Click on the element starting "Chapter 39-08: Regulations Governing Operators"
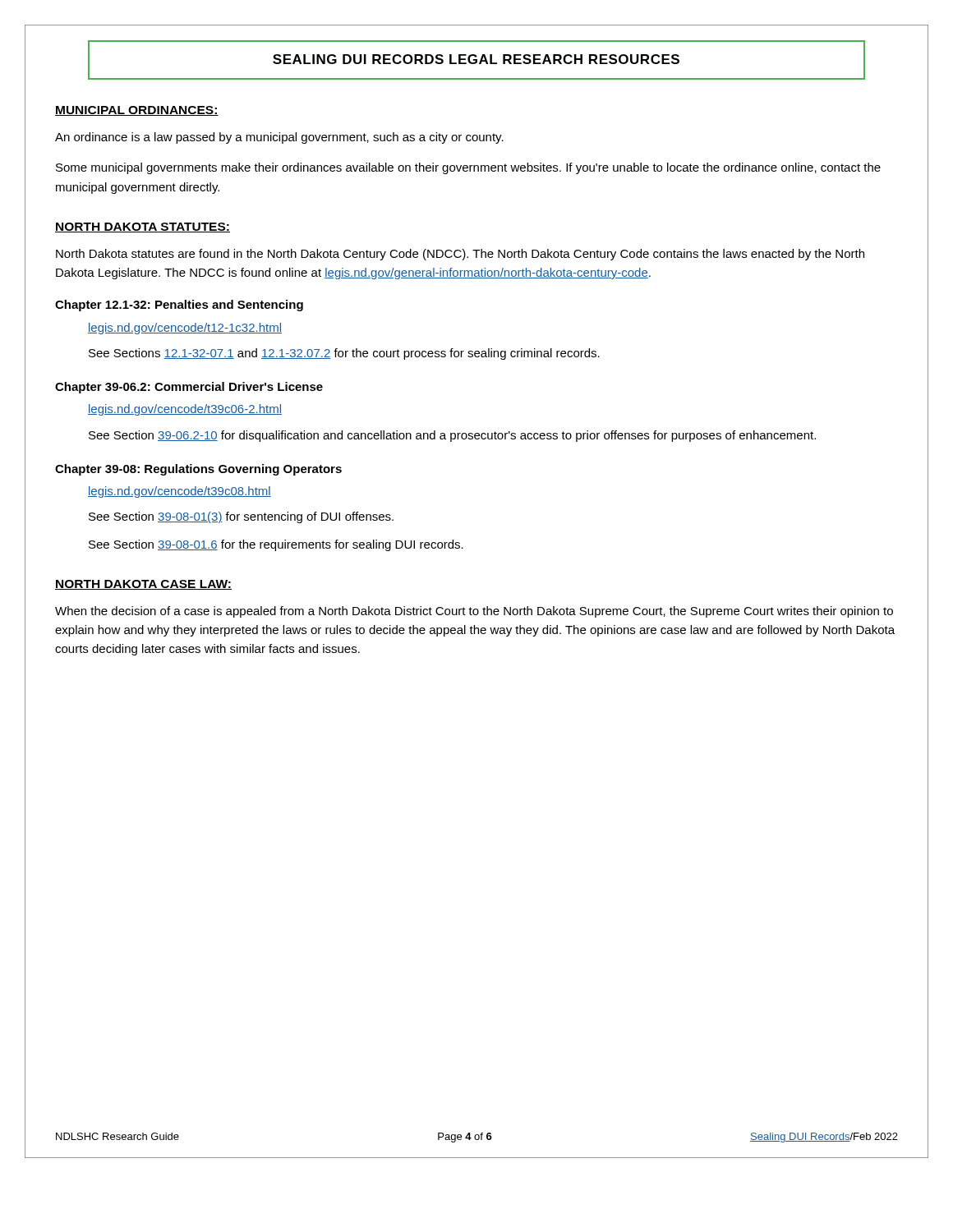The width and height of the screenshot is (953, 1232). click(199, 468)
